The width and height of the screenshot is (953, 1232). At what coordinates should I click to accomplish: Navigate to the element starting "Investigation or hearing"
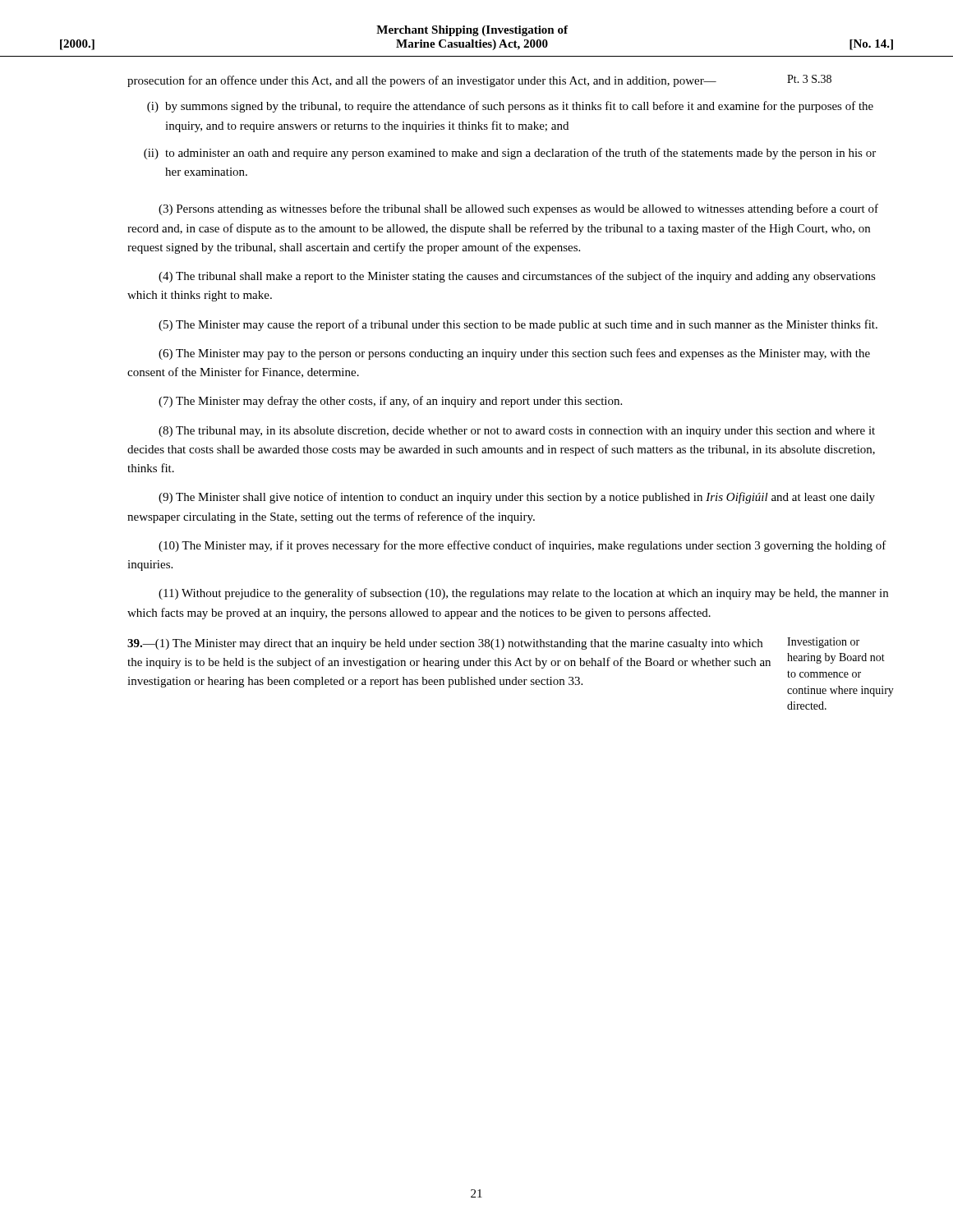(840, 674)
